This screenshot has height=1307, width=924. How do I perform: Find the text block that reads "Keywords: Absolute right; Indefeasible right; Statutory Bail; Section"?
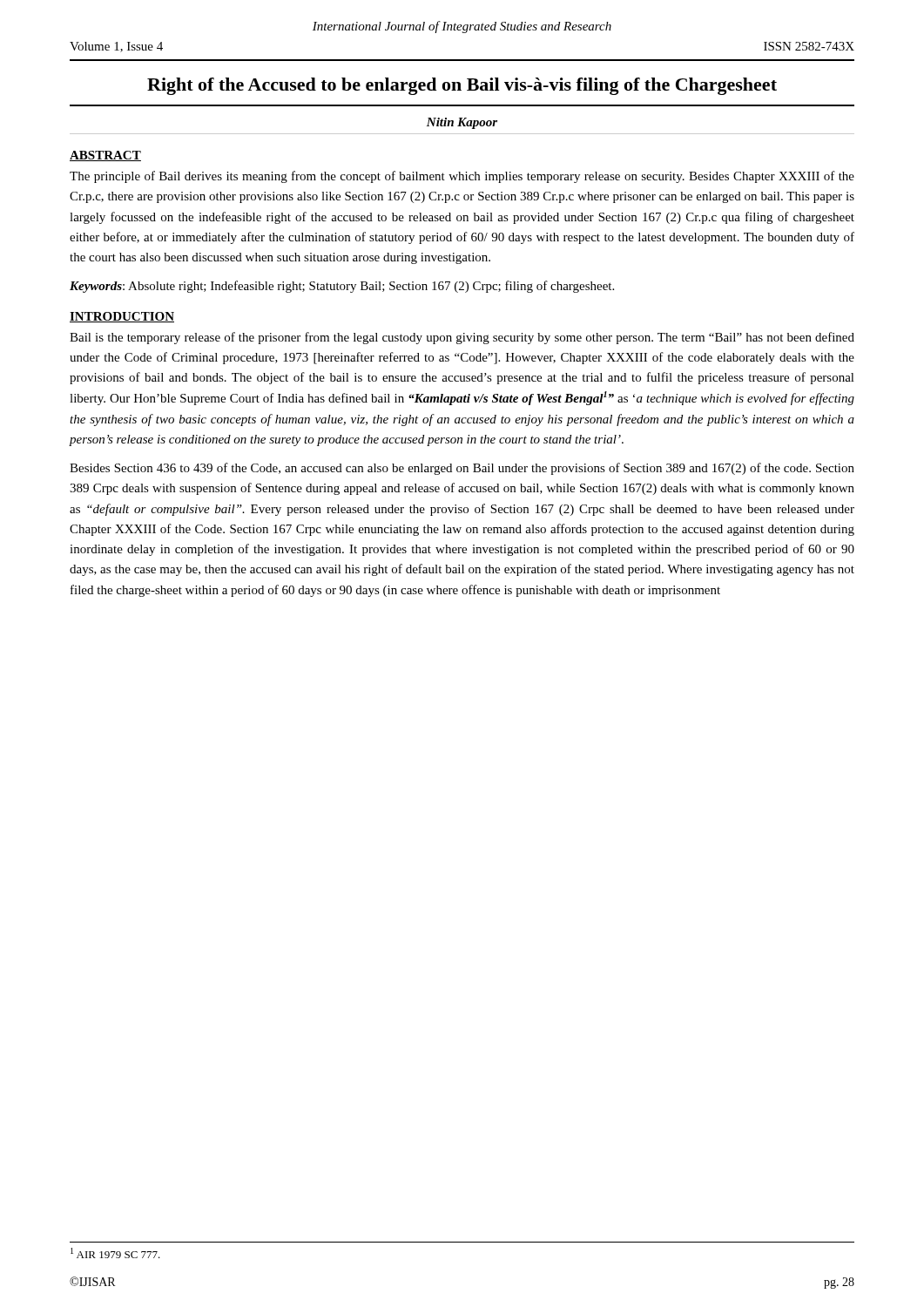pos(342,286)
